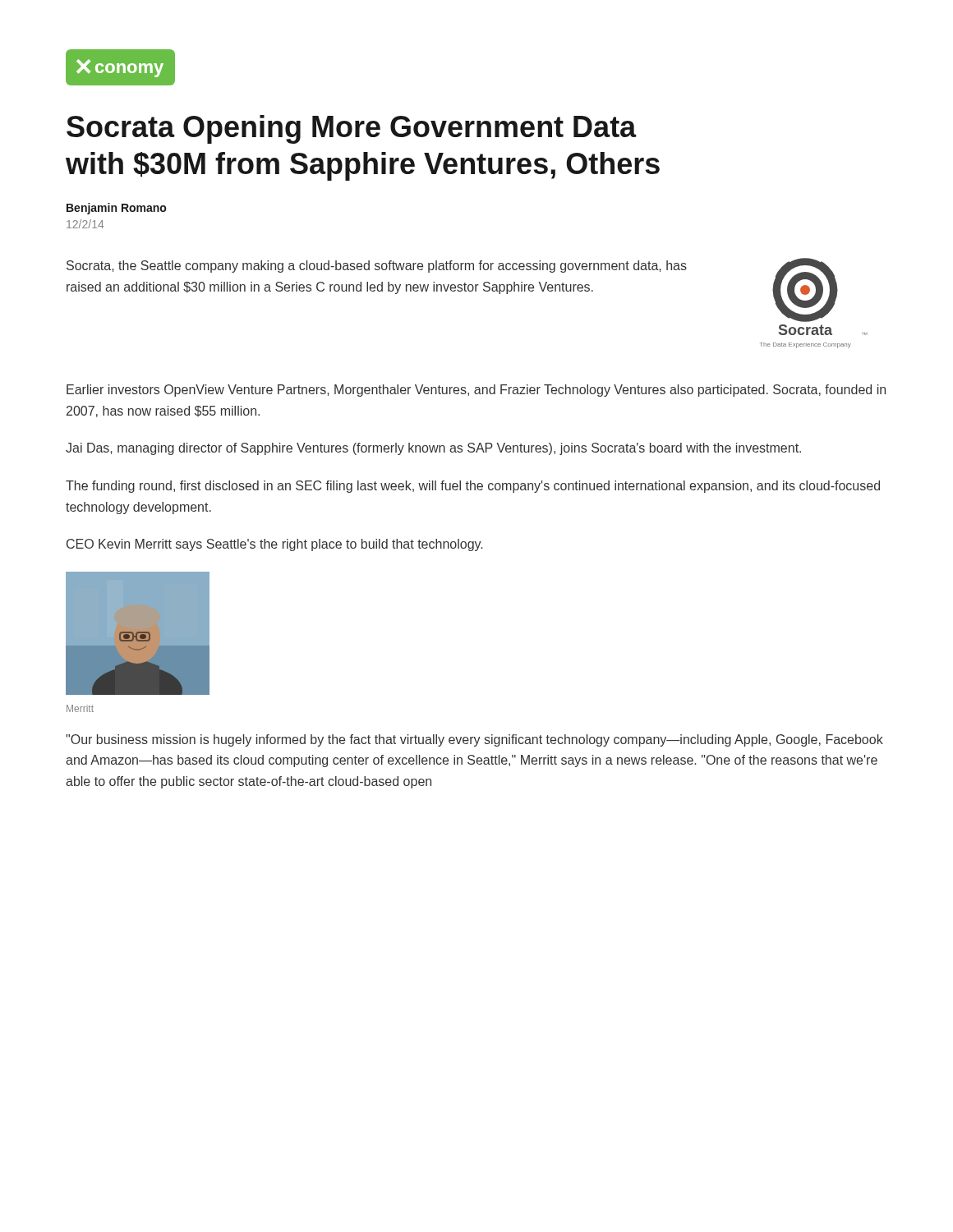The width and height of the screenshot is (953, 1232).
Task: Find the photo
Action: coord(476,635)
